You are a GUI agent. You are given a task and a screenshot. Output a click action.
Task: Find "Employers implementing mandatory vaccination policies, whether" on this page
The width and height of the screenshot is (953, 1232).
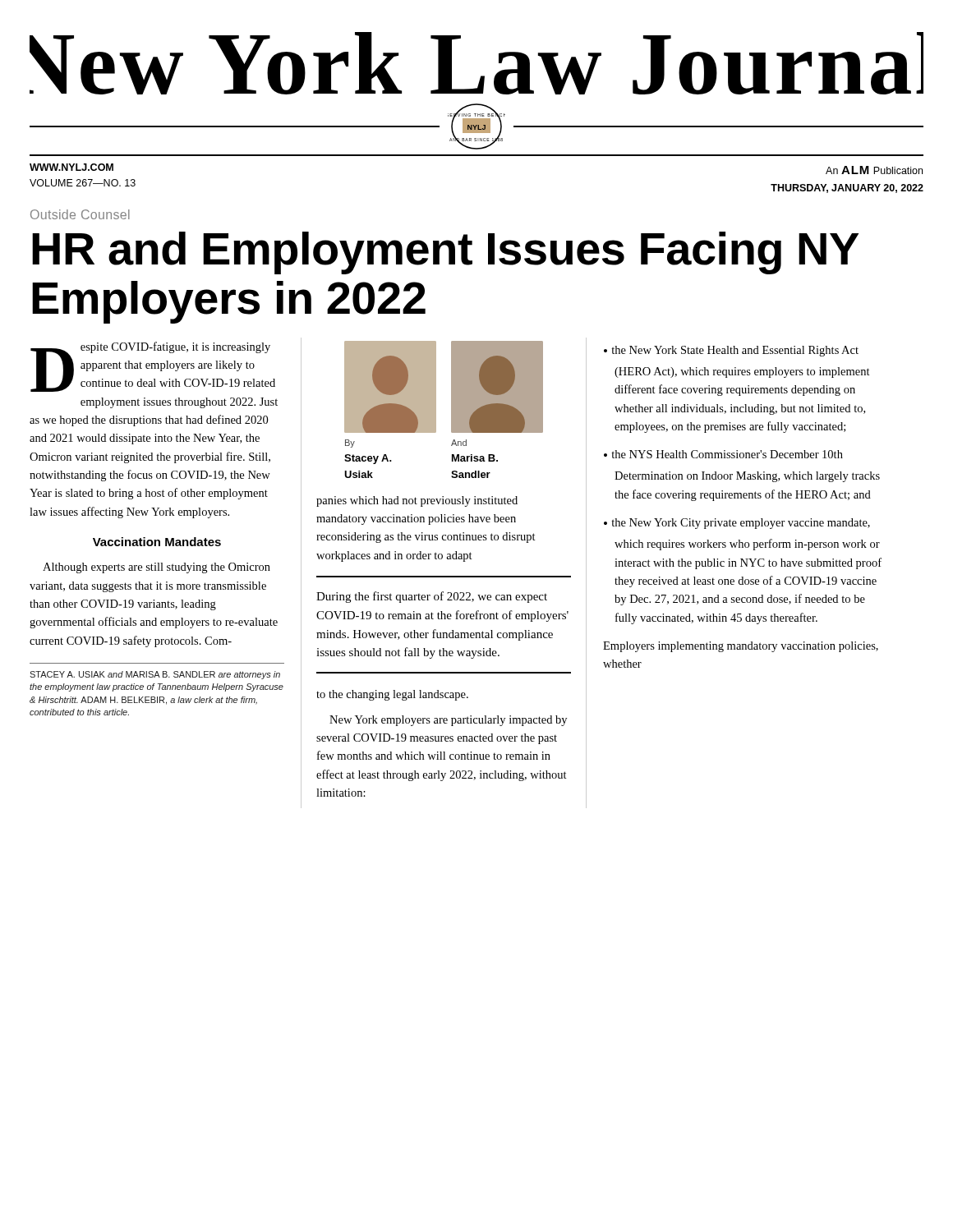coord(743,655)
